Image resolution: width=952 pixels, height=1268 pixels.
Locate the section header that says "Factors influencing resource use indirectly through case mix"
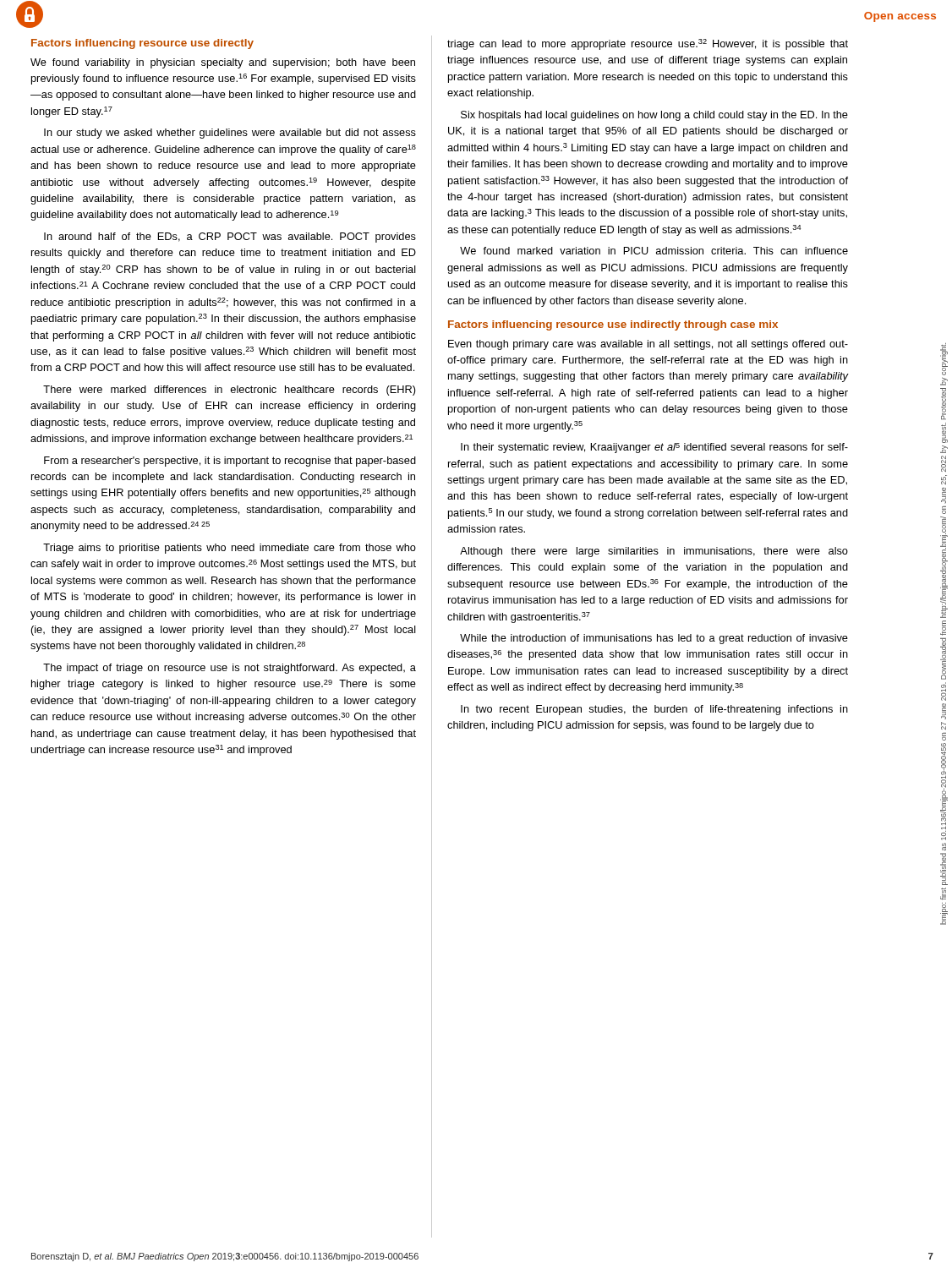click(x=613, y=324)
